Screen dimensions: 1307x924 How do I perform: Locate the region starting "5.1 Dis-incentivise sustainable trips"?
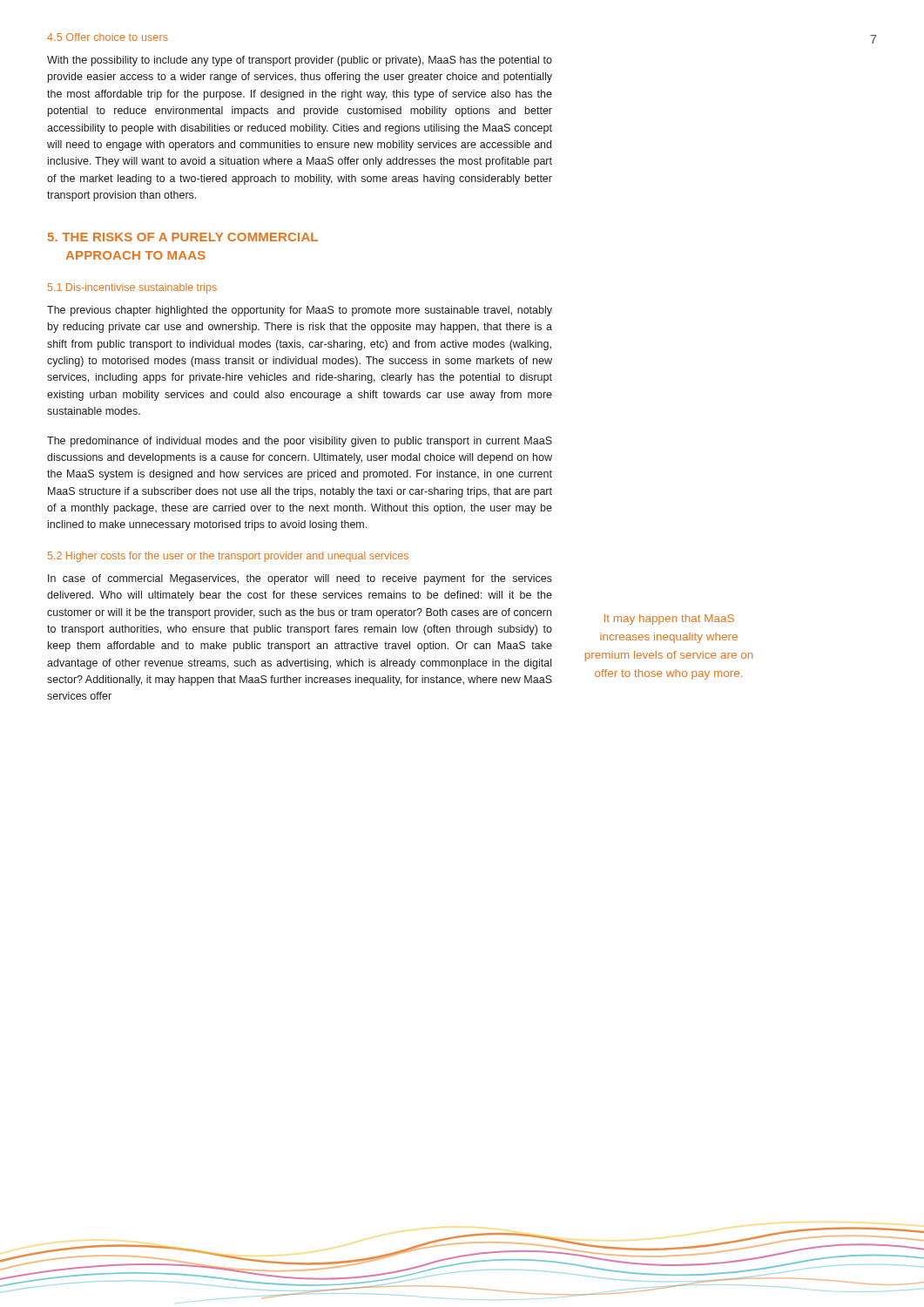132,287
